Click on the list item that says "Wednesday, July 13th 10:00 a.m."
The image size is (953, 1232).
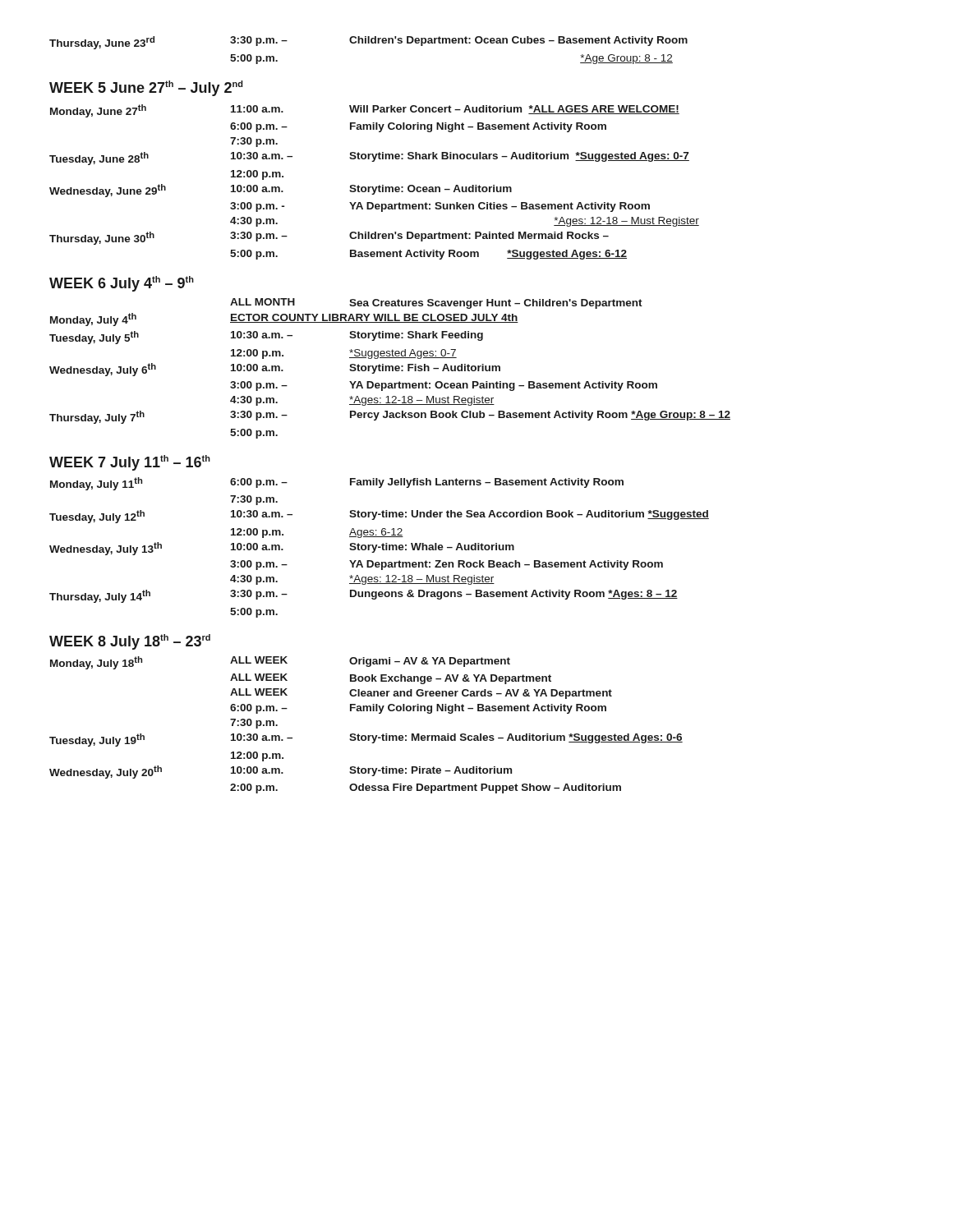click(476, 562)
